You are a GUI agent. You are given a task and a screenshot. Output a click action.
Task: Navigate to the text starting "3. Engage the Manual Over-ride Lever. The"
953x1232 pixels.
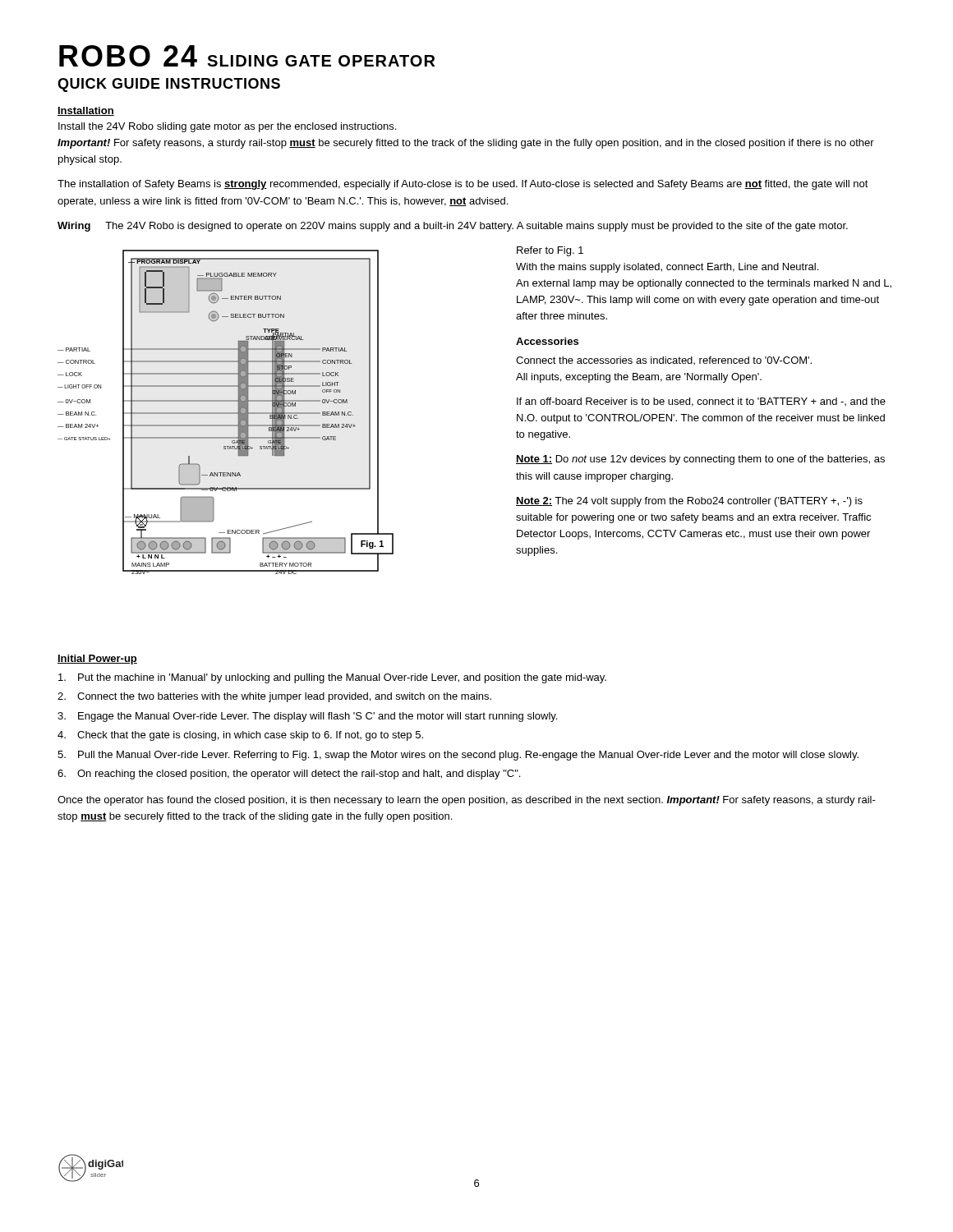308,716
